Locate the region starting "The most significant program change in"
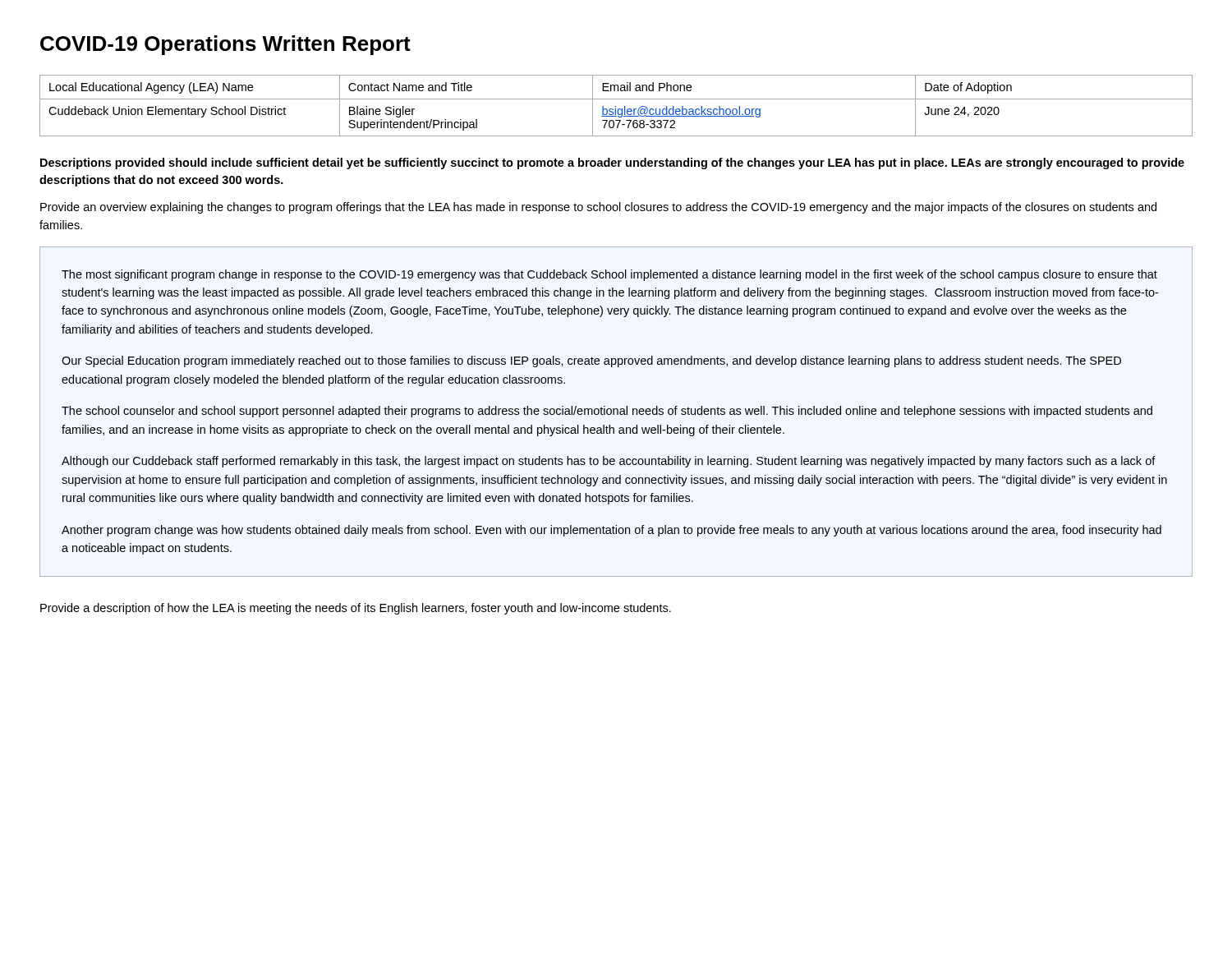 [x=616, y=411]
